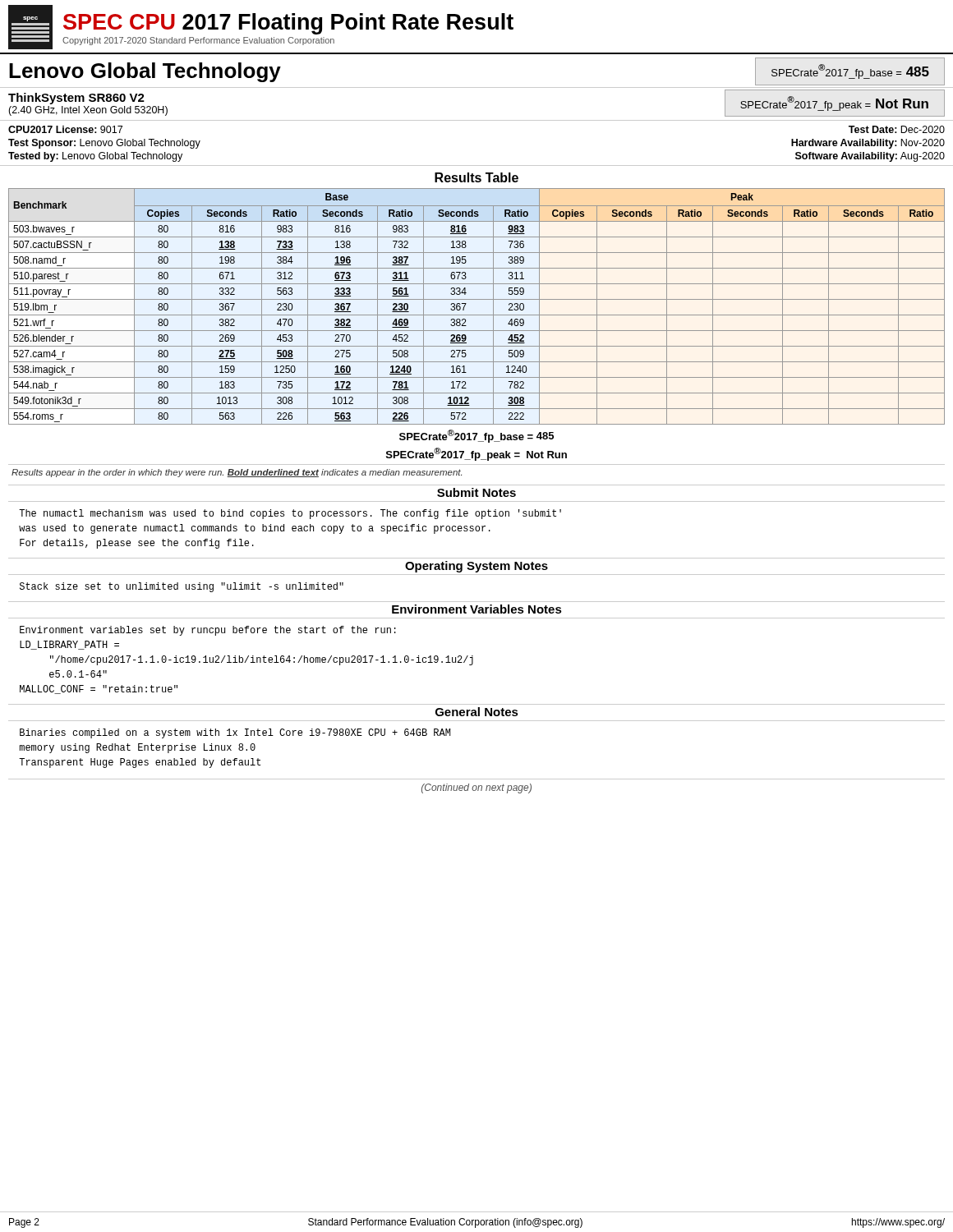The width and height of the screenshot is (953, 1232).
Task: Select the text block containing "The numactl mechanism was used to bind"
Action: [288, 529]
